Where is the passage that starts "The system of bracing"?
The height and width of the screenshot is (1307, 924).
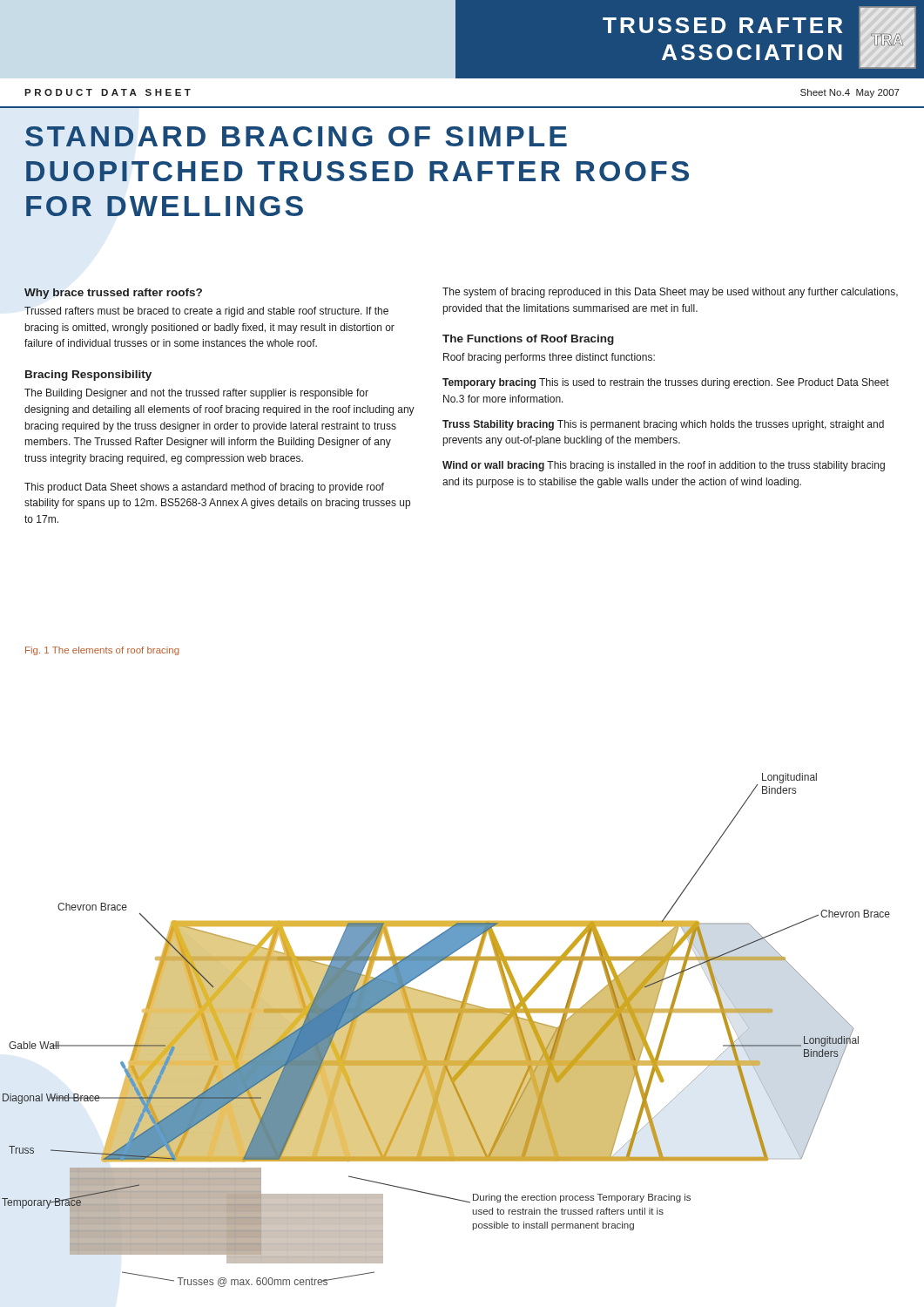pyautogui.click(x=670, y=300)
